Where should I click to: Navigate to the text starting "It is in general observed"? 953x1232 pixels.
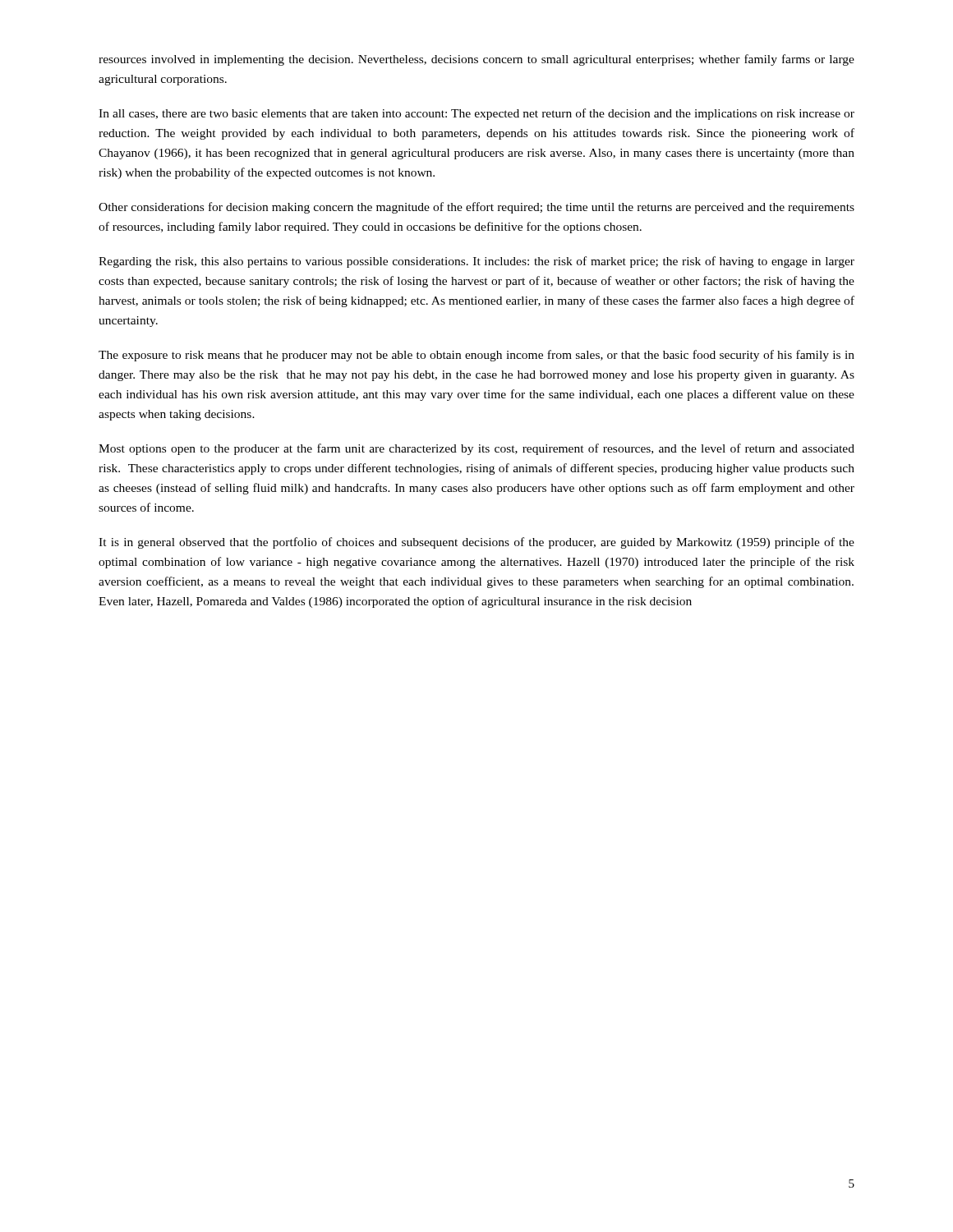click(476, 572)
